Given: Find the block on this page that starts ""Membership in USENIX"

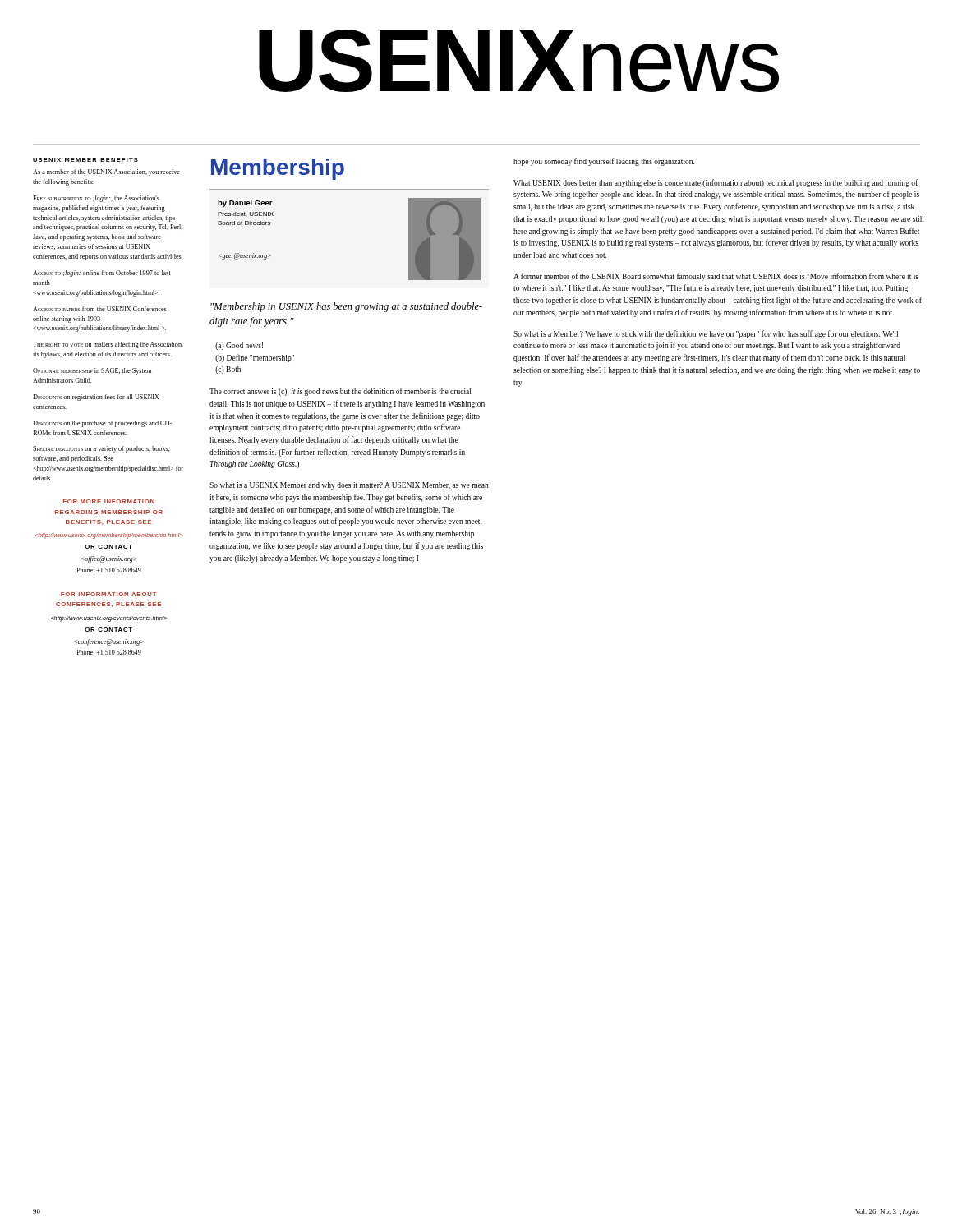Looking at the screenshot, I should pos(346,314).
